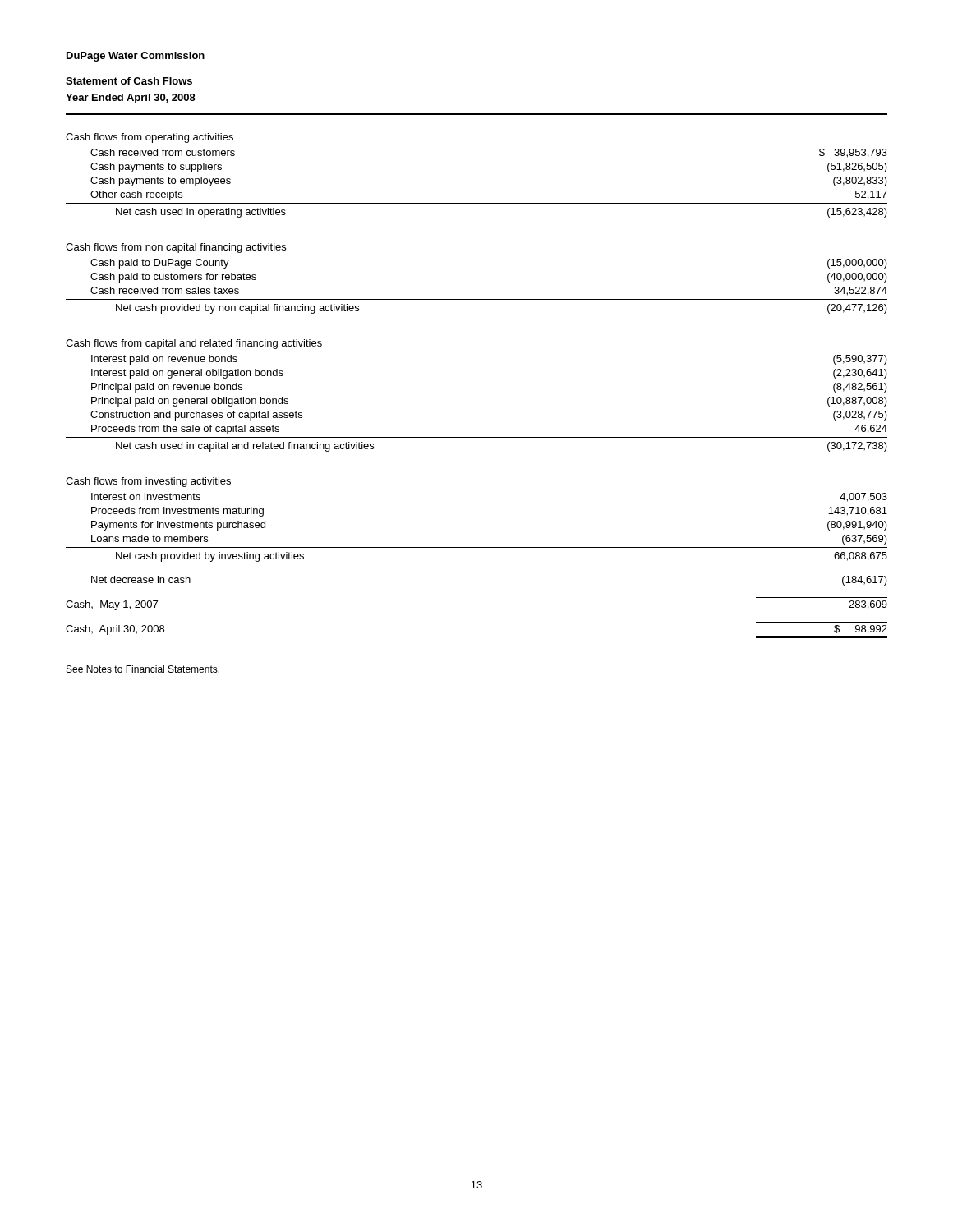The image size is (953, 1232).
Task: Point to "See Notes to Financial Statements."
Action: click(143, 669)
